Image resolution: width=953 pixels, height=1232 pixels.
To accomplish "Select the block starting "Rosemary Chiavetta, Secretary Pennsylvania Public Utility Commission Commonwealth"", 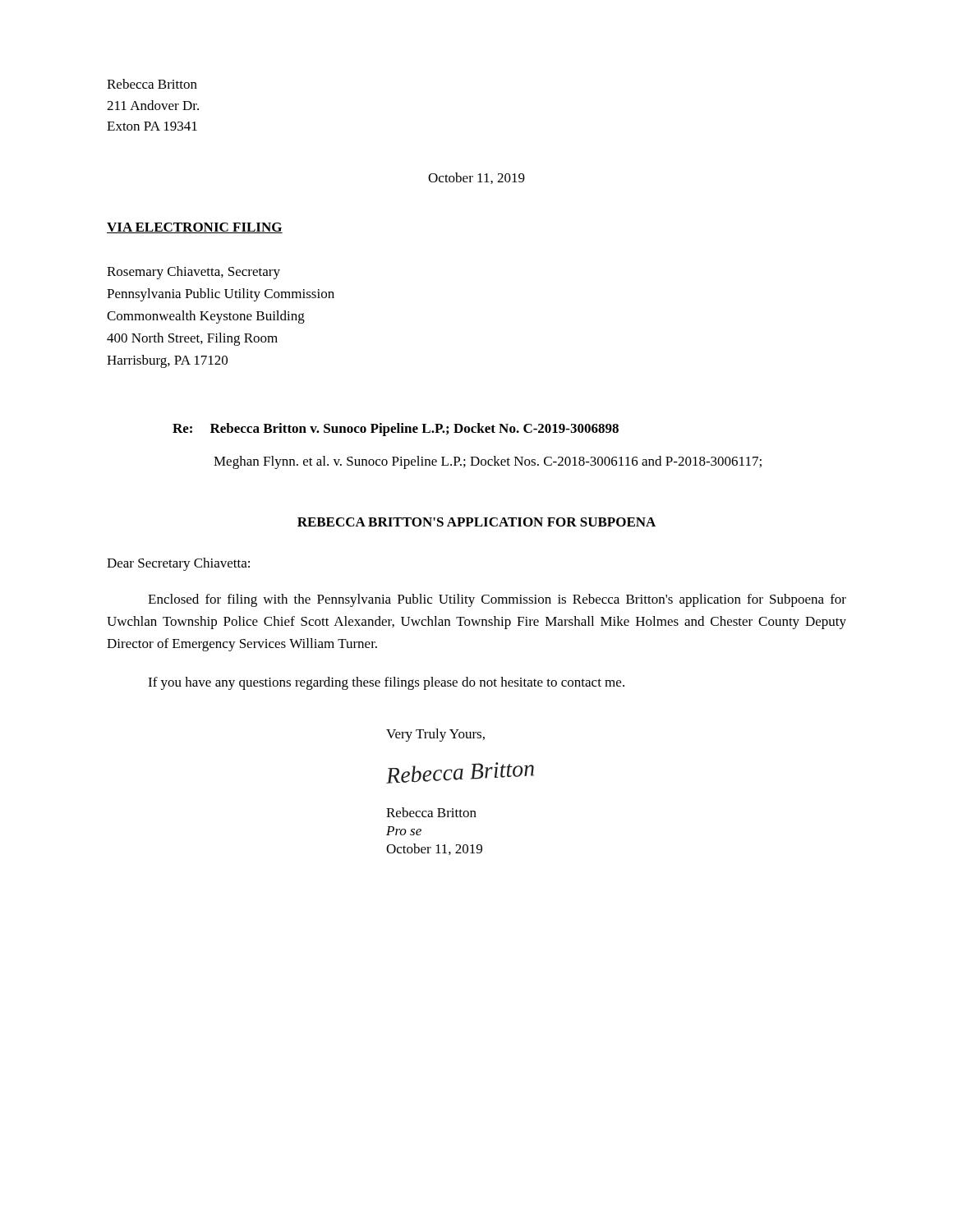I will coord(221,316).
